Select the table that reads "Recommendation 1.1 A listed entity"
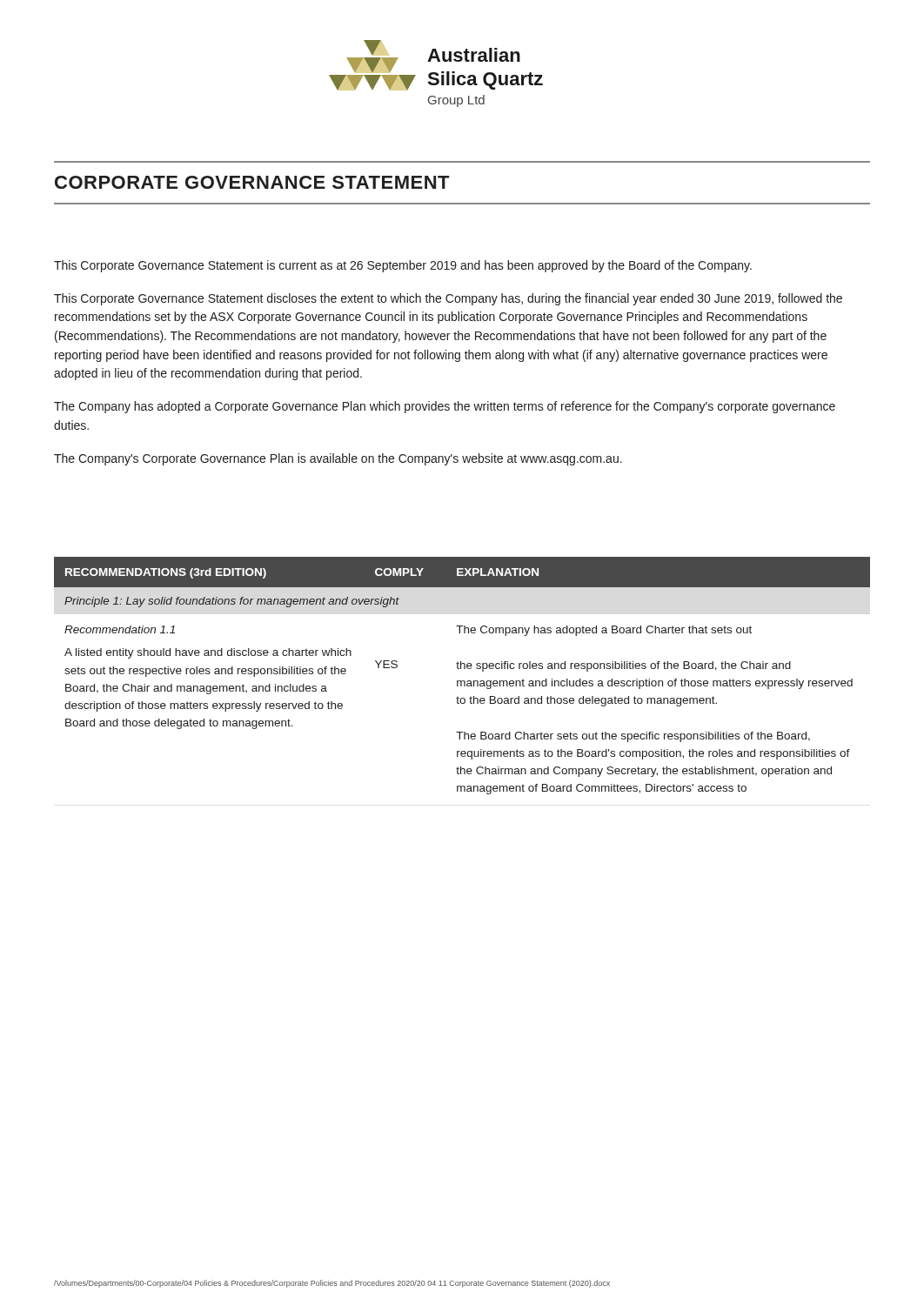 [462, 681]
